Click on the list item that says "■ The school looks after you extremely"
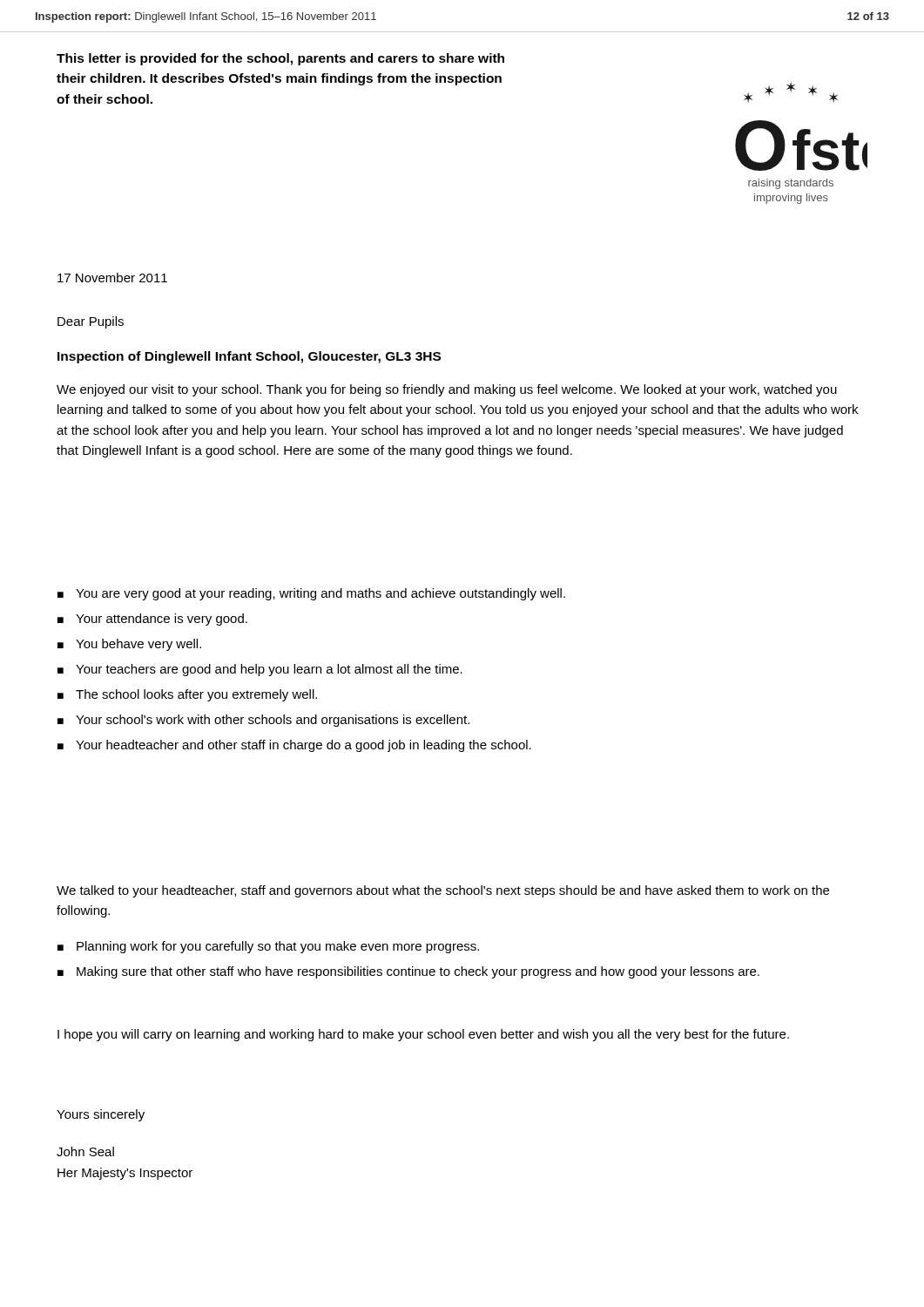 (x=187, y=695)
